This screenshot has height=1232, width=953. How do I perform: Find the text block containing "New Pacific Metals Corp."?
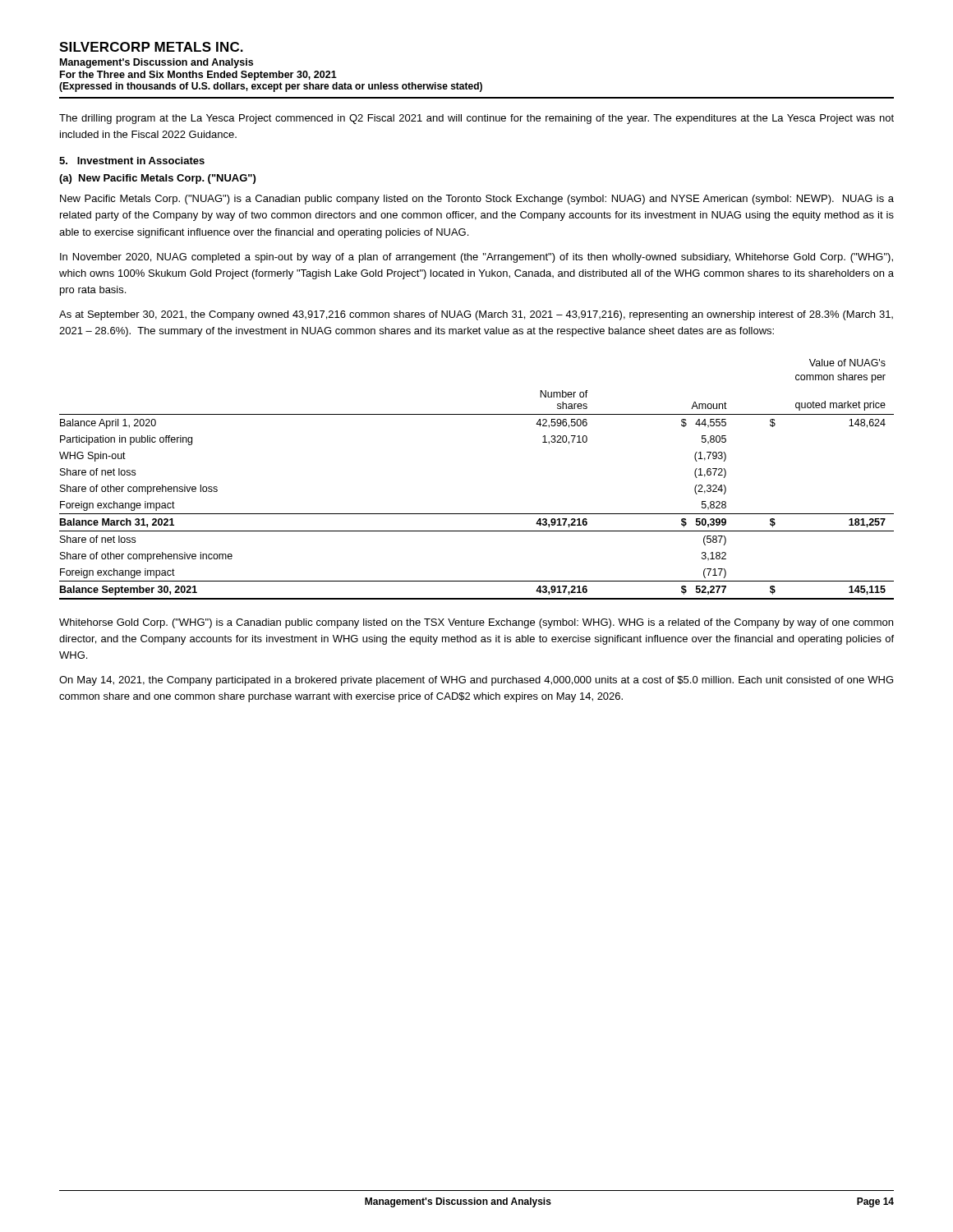[476, 215]
